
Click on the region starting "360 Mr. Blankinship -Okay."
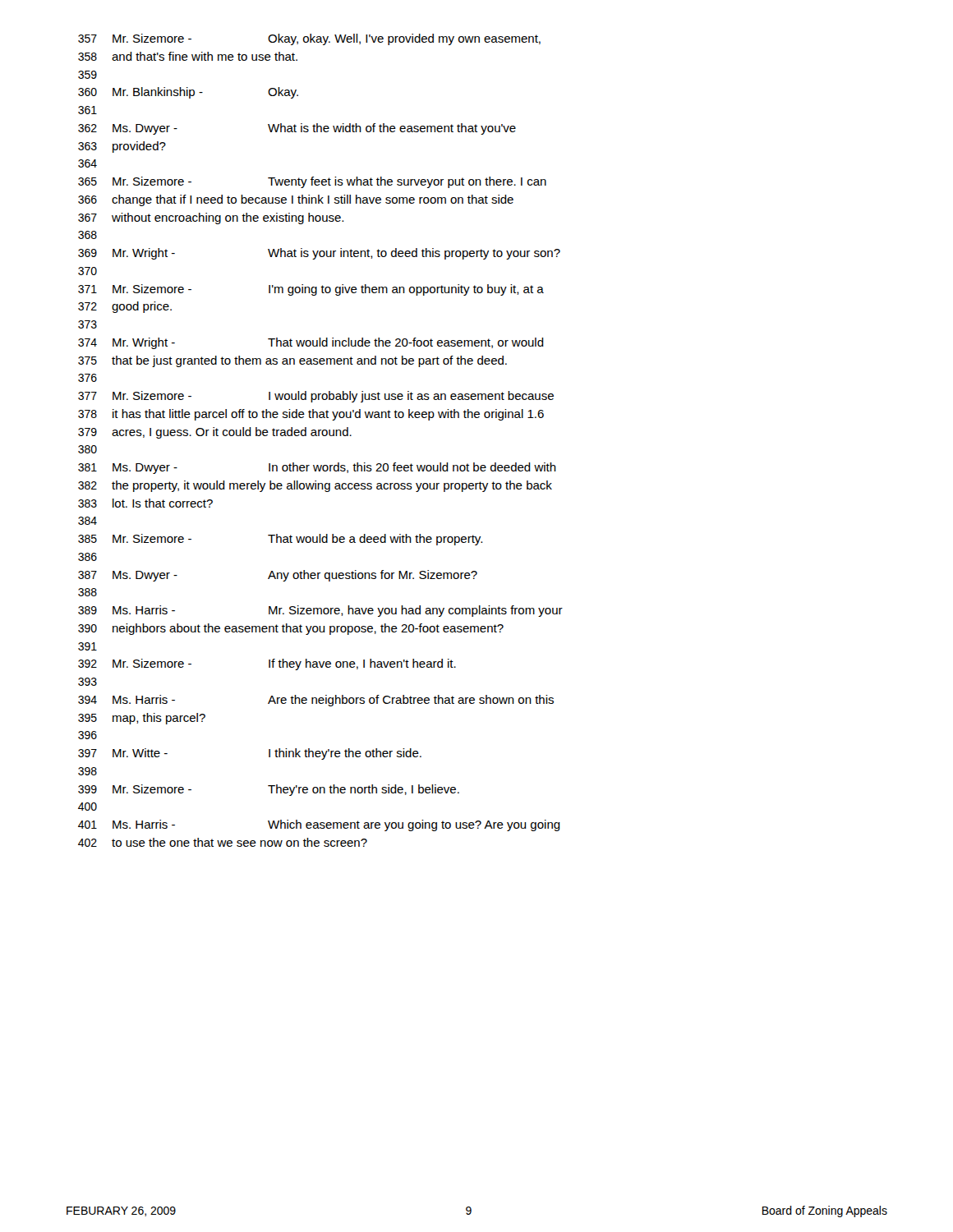tap(188, 93)
